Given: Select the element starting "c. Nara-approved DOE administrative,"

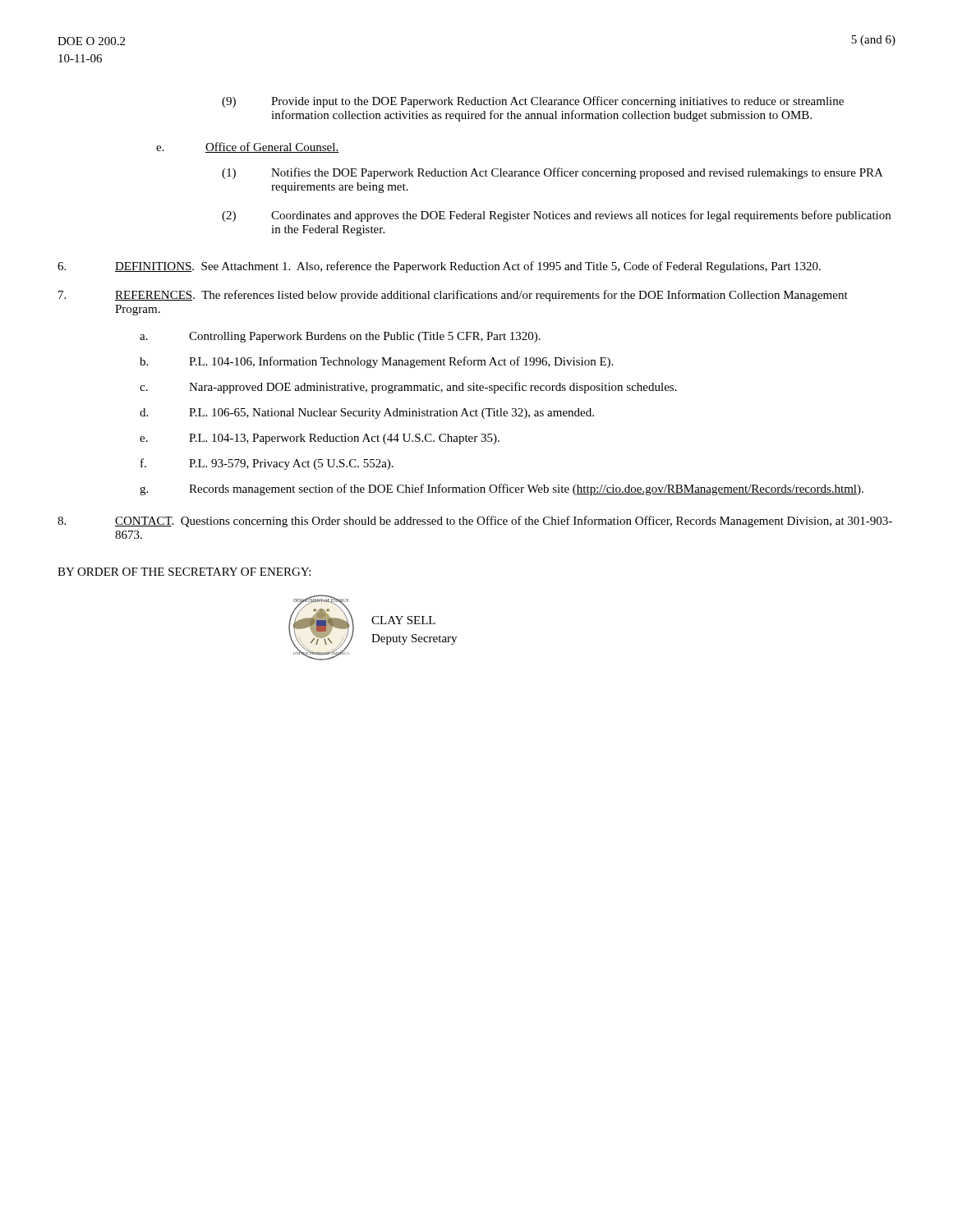Looking at the screenshot, I should tap(518, 387).
